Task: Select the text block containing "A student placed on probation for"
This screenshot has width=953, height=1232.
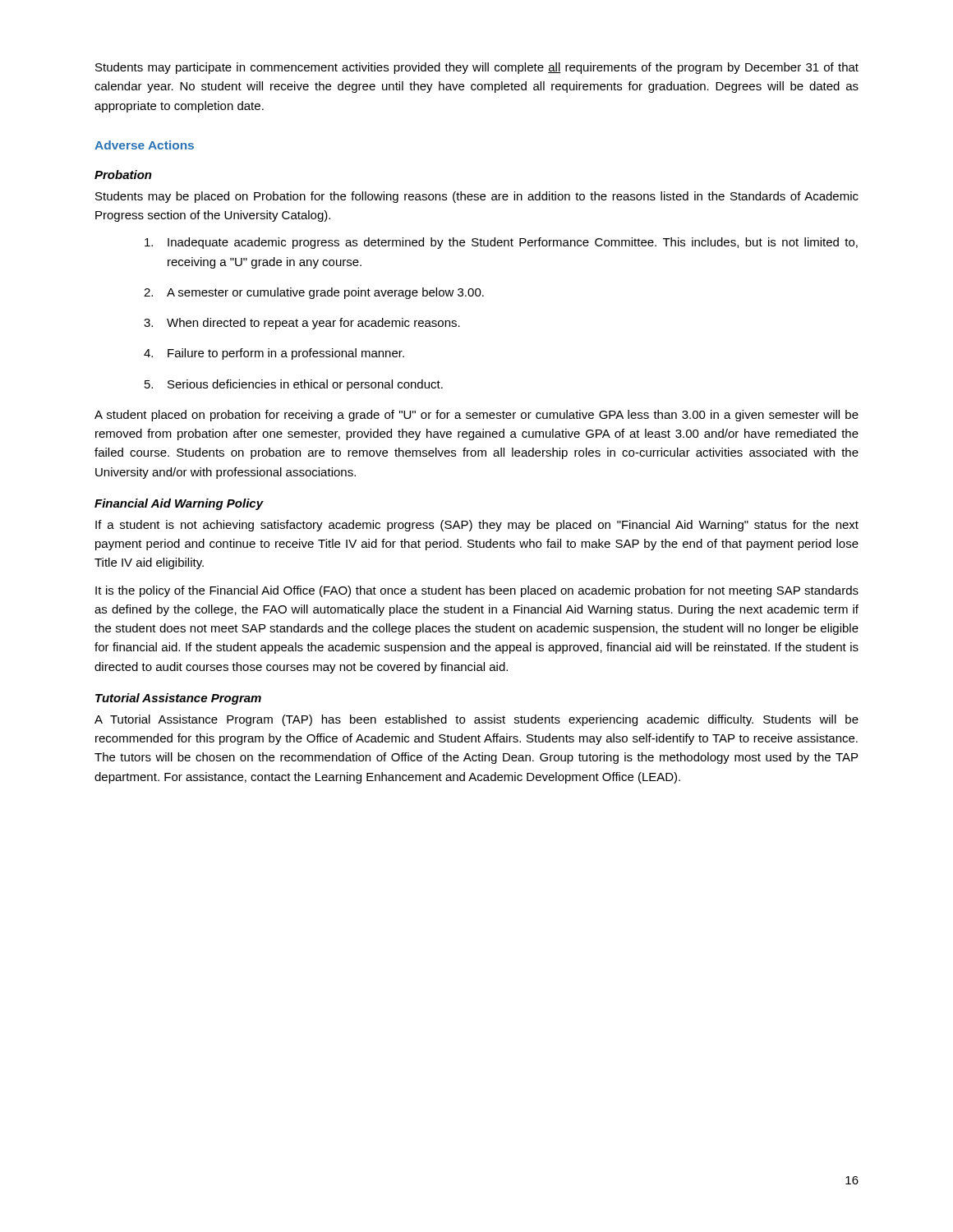Action: (x=476, y=443)
